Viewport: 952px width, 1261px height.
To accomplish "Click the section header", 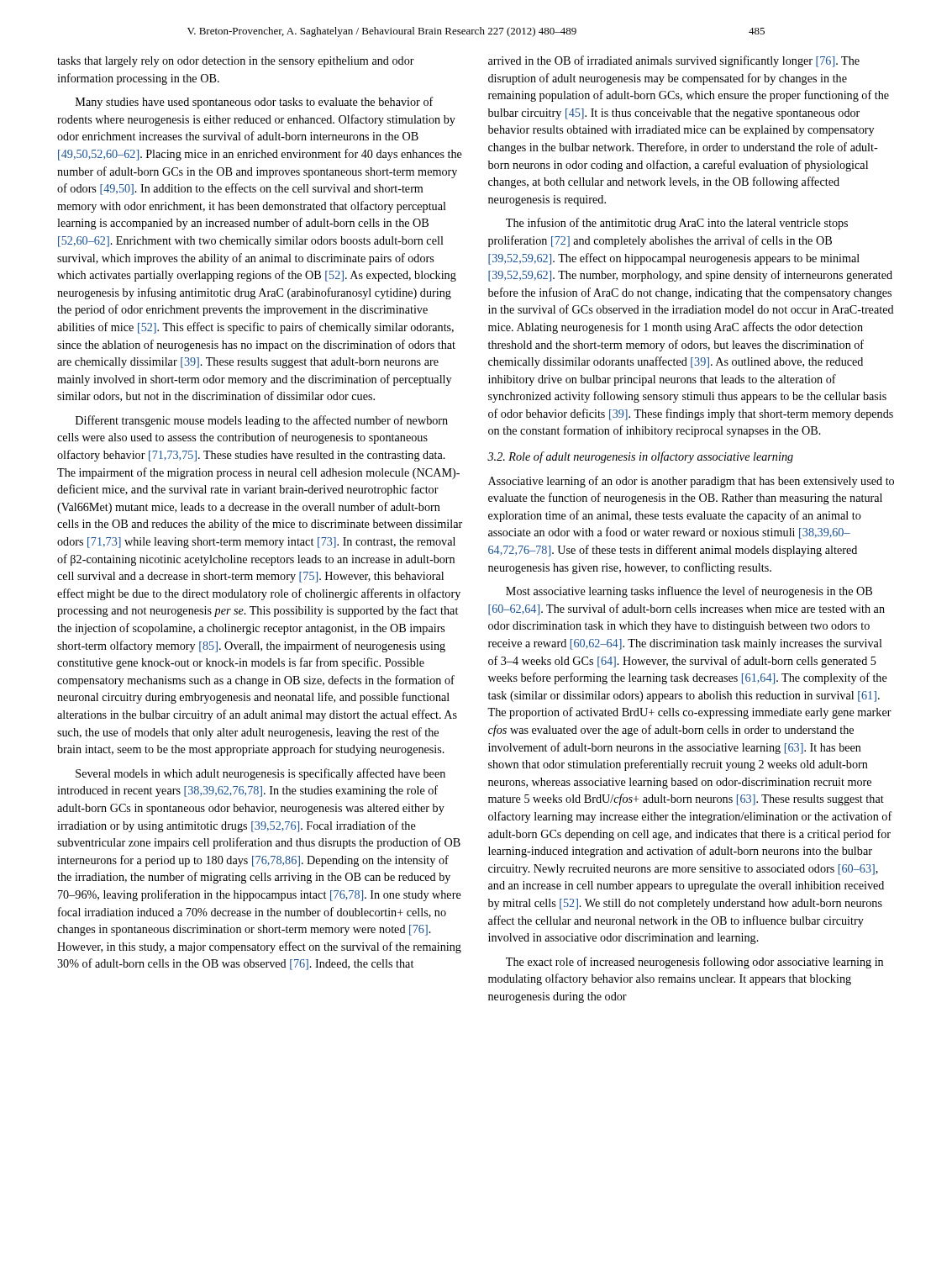I will tap(641, 457).
